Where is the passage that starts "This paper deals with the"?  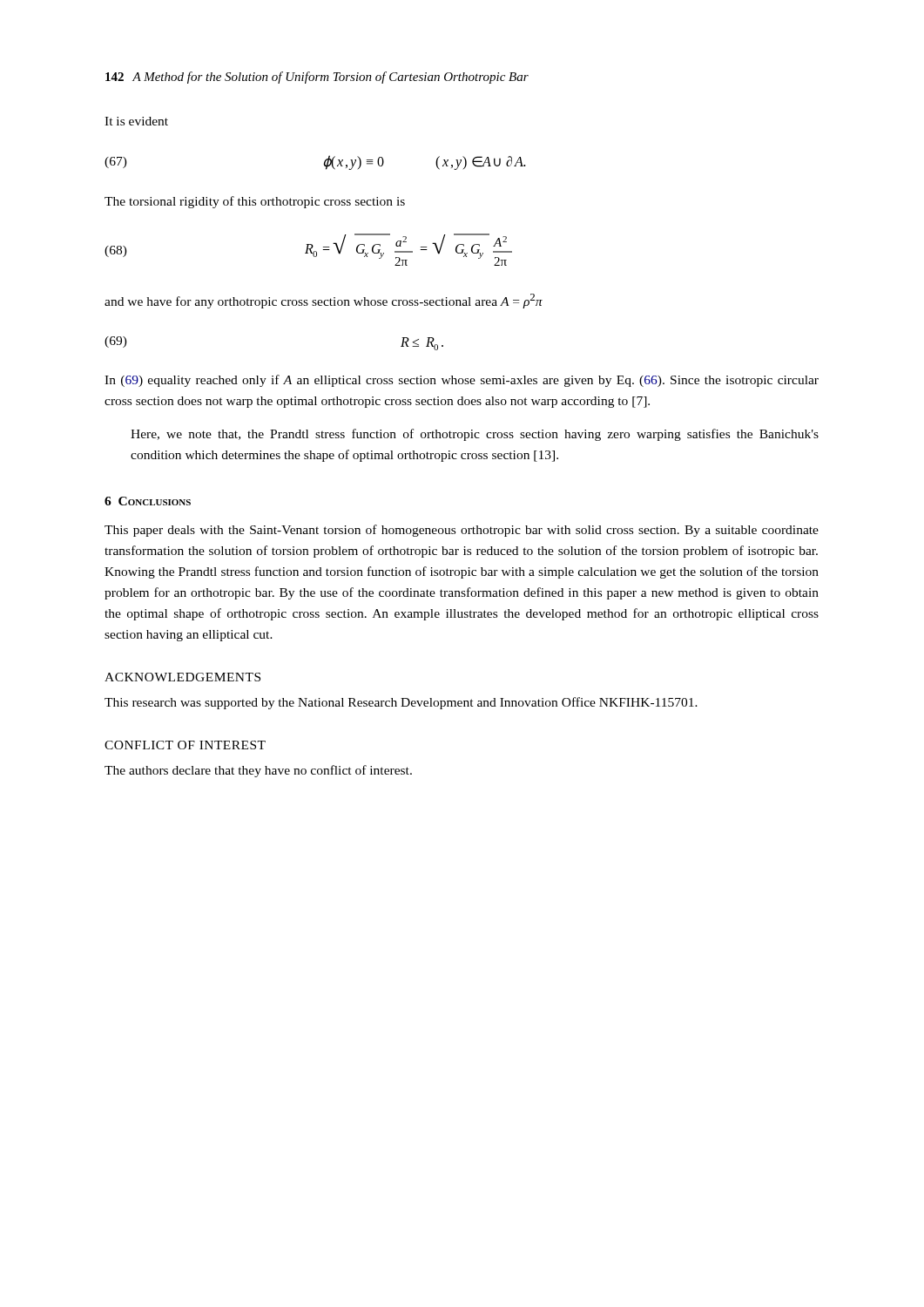click(462, 582)
